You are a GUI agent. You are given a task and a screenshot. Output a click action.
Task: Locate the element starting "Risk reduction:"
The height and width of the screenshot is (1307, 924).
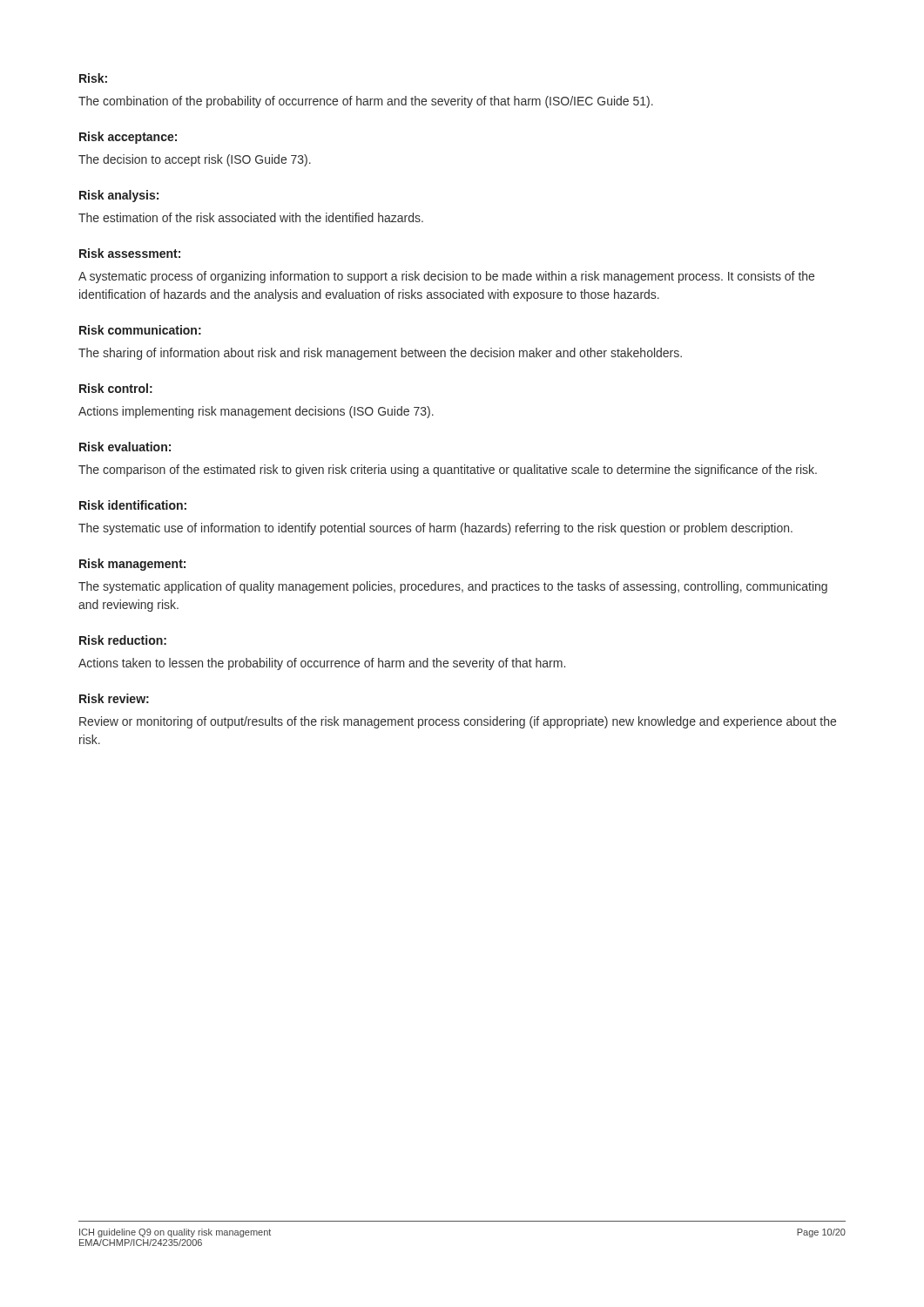click(x=123, y=640)
